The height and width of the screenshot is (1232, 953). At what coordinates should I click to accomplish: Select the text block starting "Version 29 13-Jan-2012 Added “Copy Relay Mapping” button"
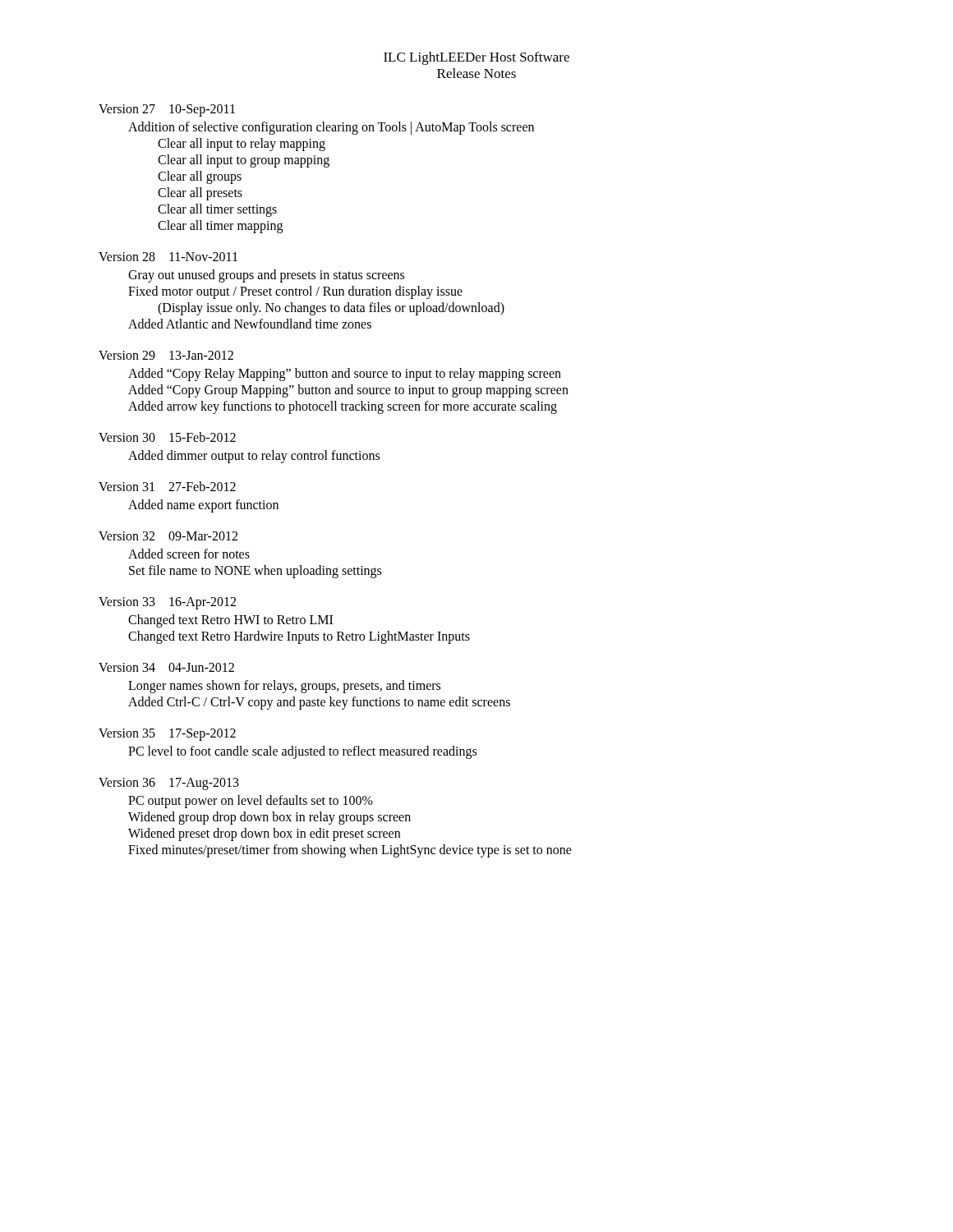coord(476,381)
